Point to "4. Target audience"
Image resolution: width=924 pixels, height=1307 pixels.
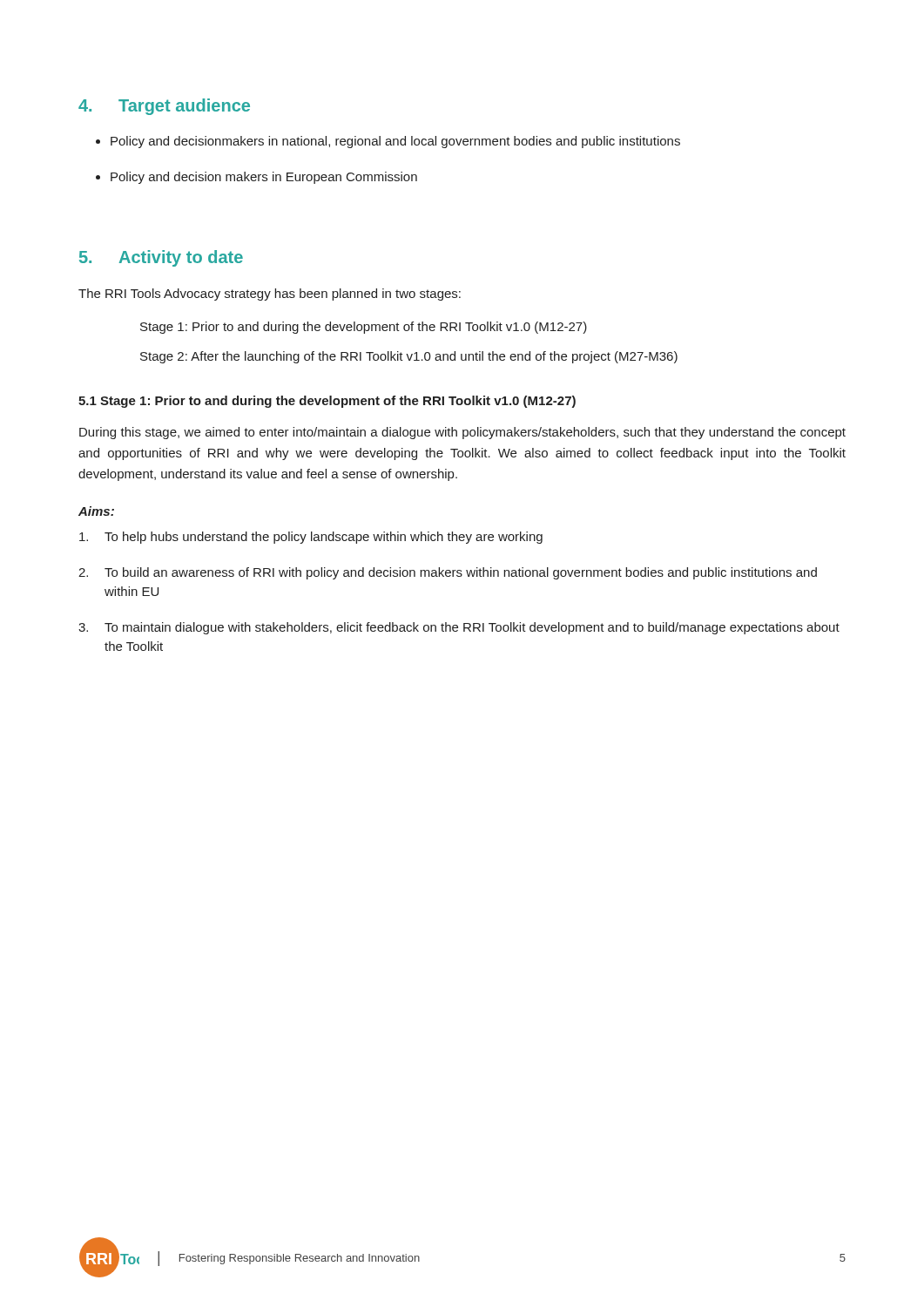coord(165,106)
